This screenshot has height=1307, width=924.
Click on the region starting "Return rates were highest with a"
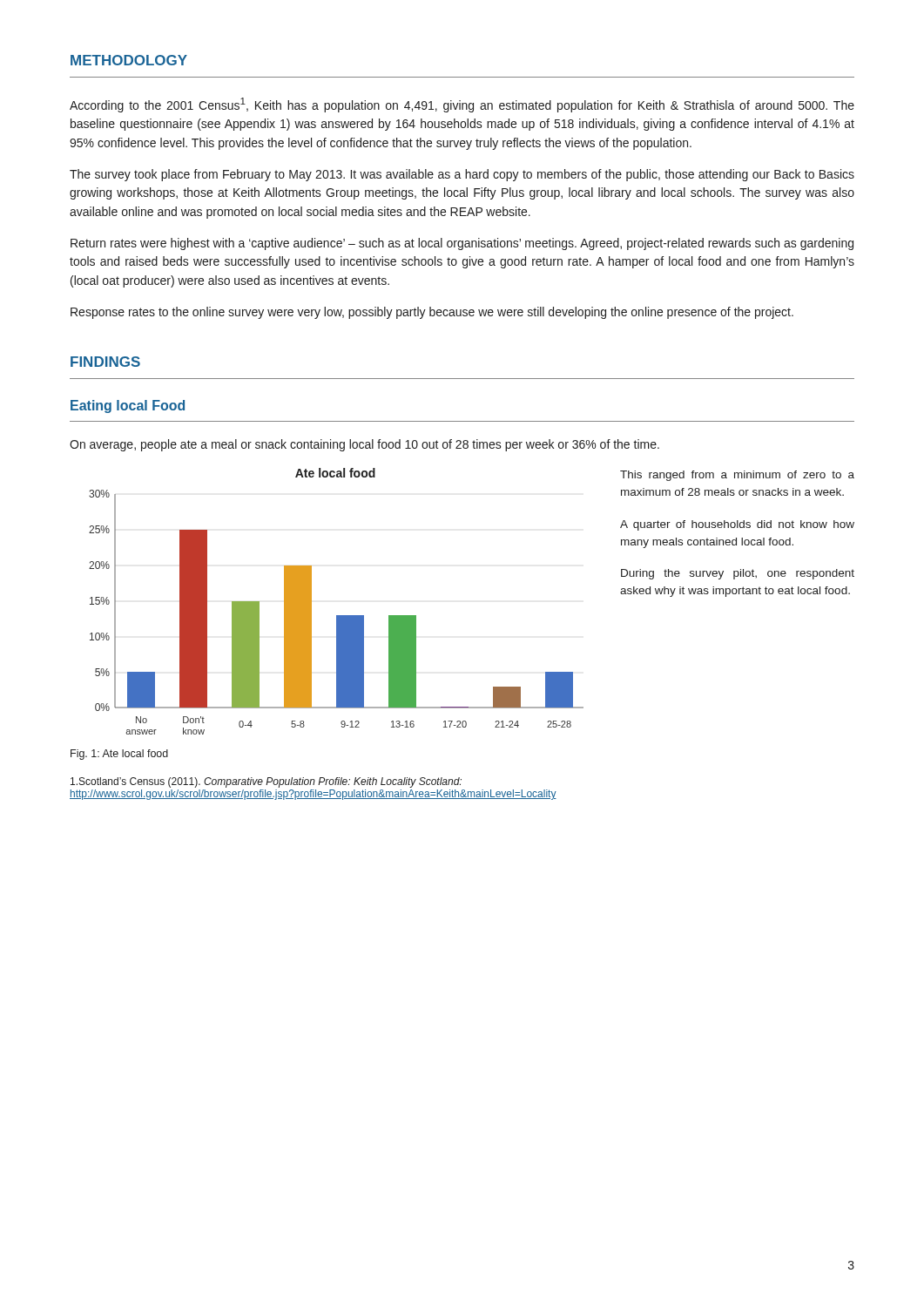pyautogui.click(x=462, y=262)
